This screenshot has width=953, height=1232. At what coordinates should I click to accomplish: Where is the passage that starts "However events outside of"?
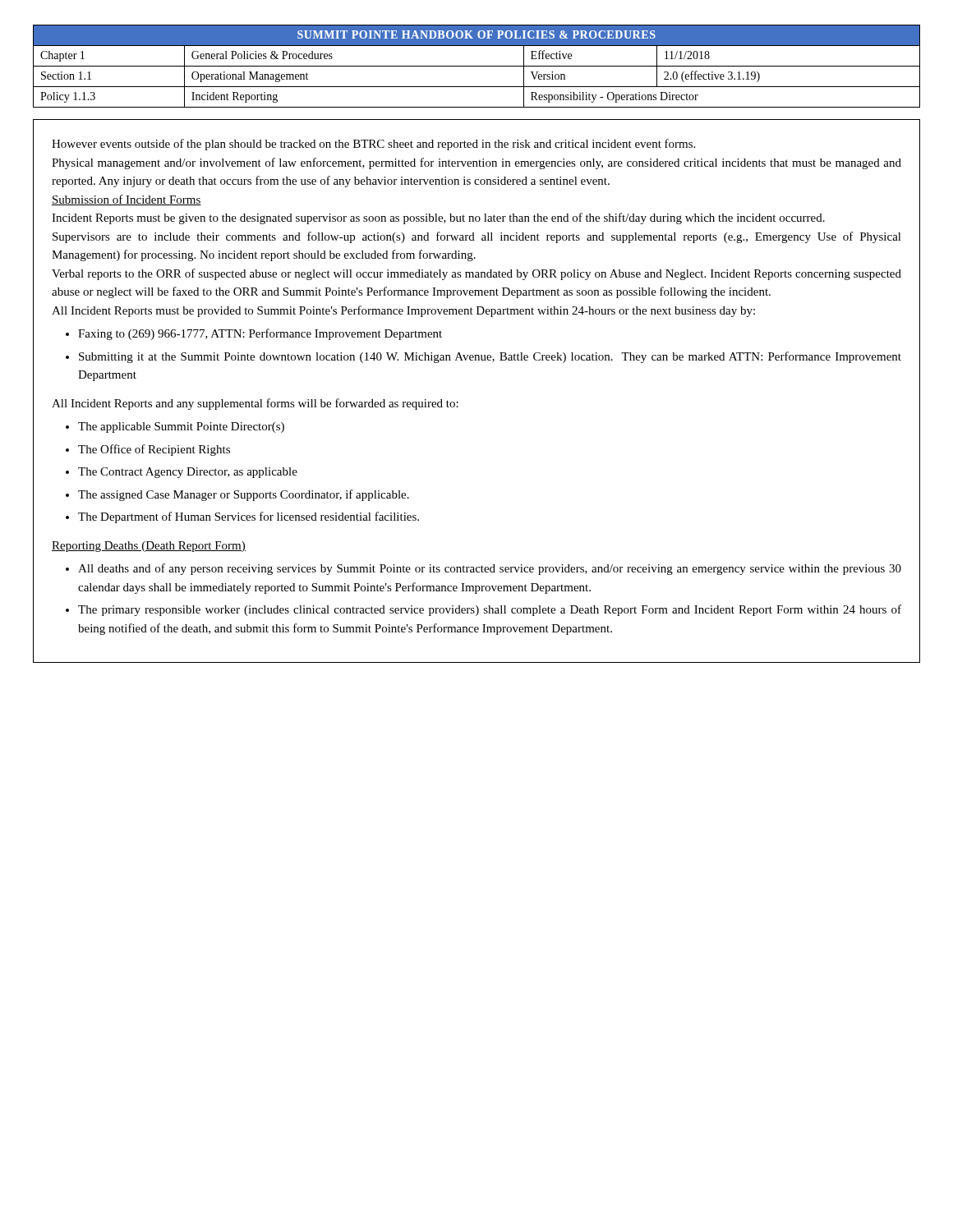click(476, 144)
